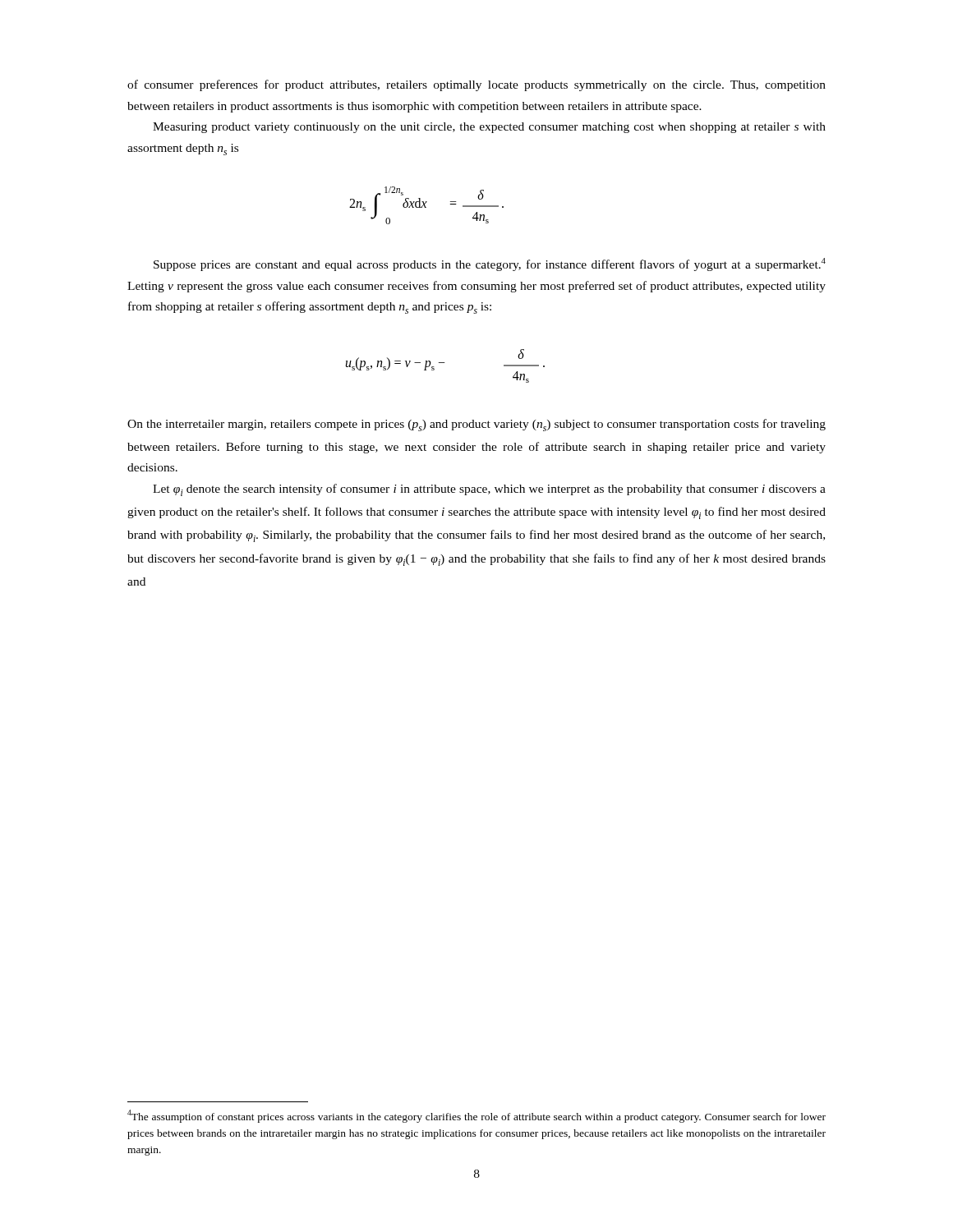The width and height of the screenshot is (953, 1232).
Task: Find the block on this page that starts "Measuring product variety continuously"
Action: point(476,138)
